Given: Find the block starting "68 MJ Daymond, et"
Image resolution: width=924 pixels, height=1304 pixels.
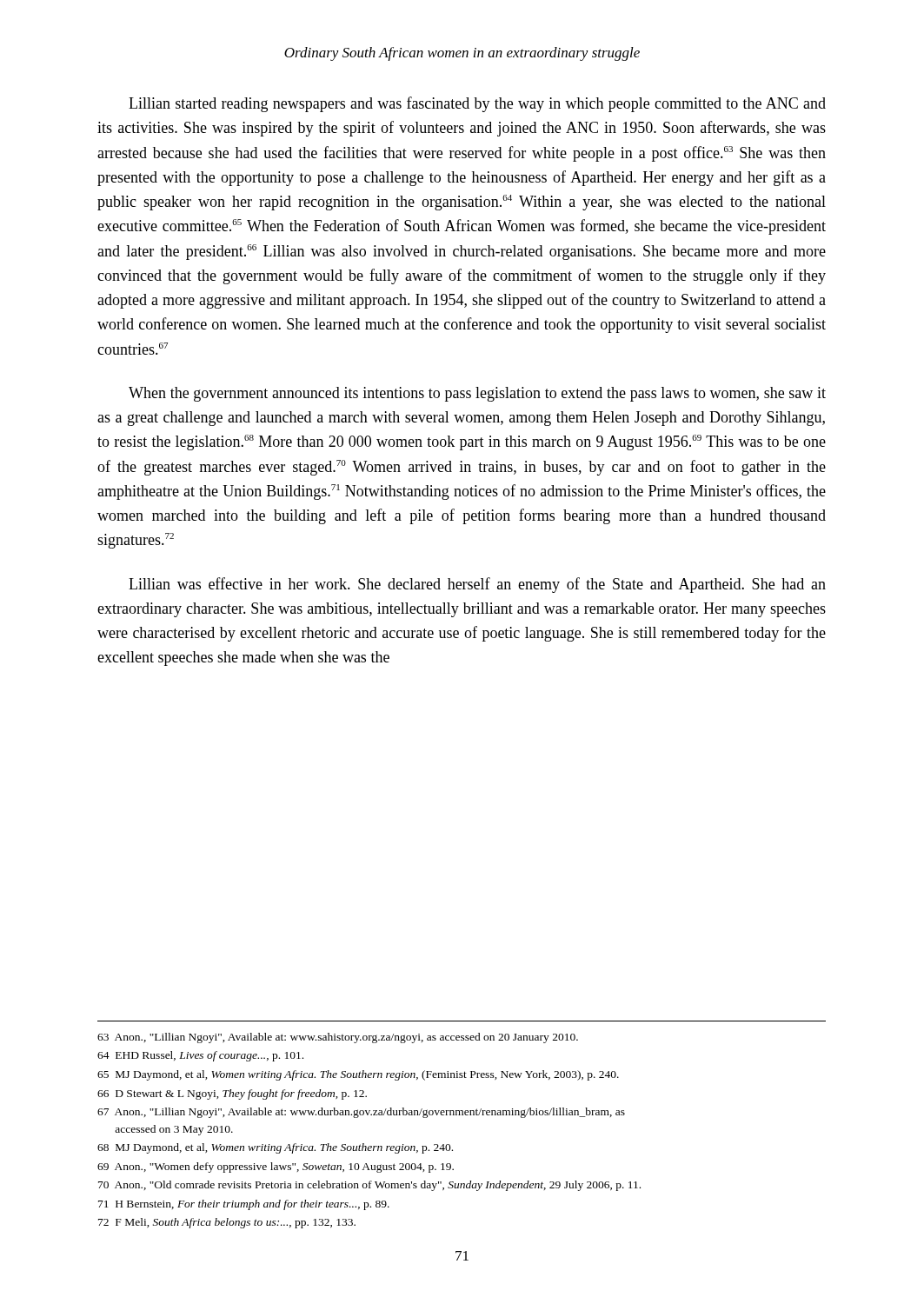Looking at the screenshot, I should (276, 1147).
